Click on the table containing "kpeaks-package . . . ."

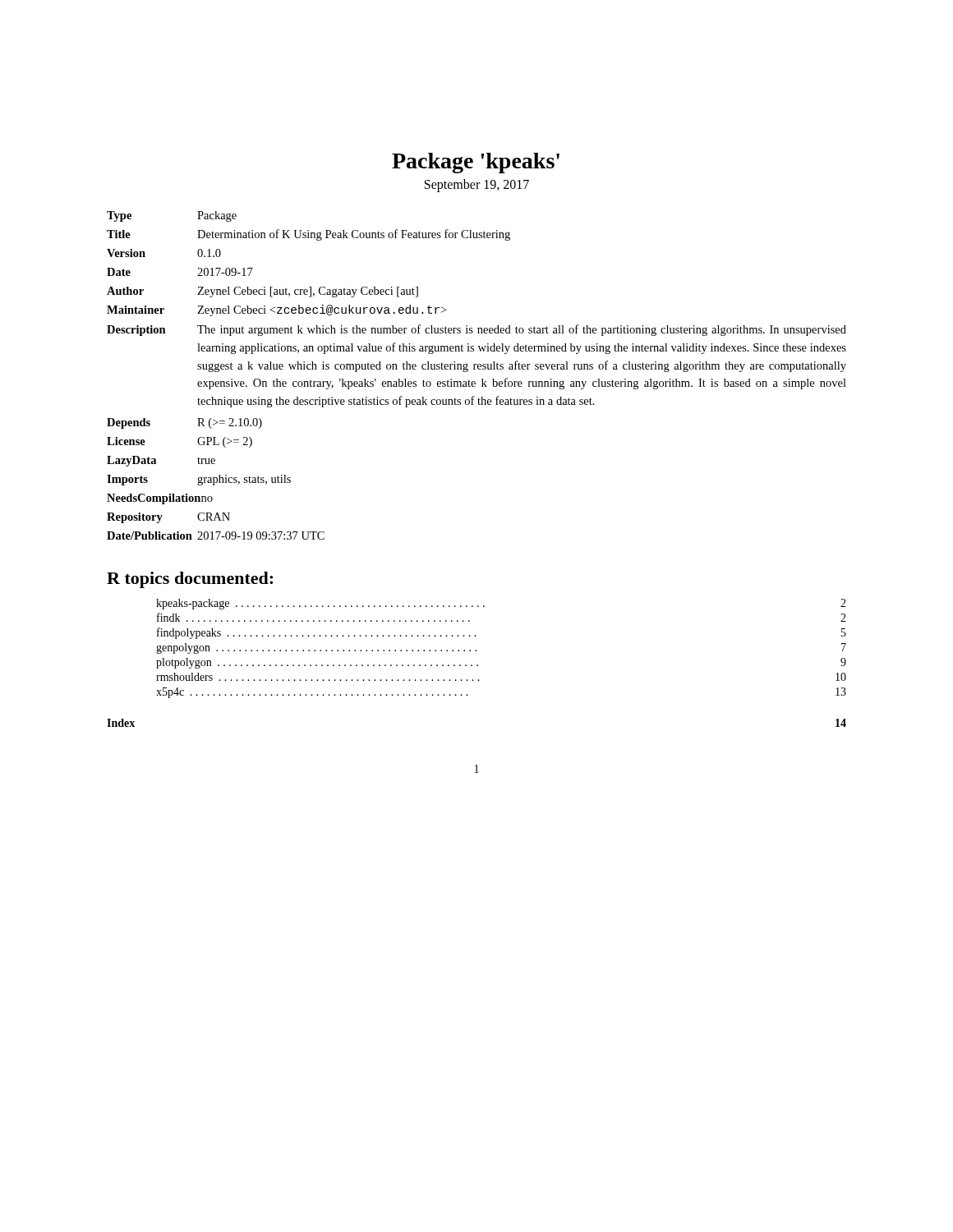click(489, 648)
